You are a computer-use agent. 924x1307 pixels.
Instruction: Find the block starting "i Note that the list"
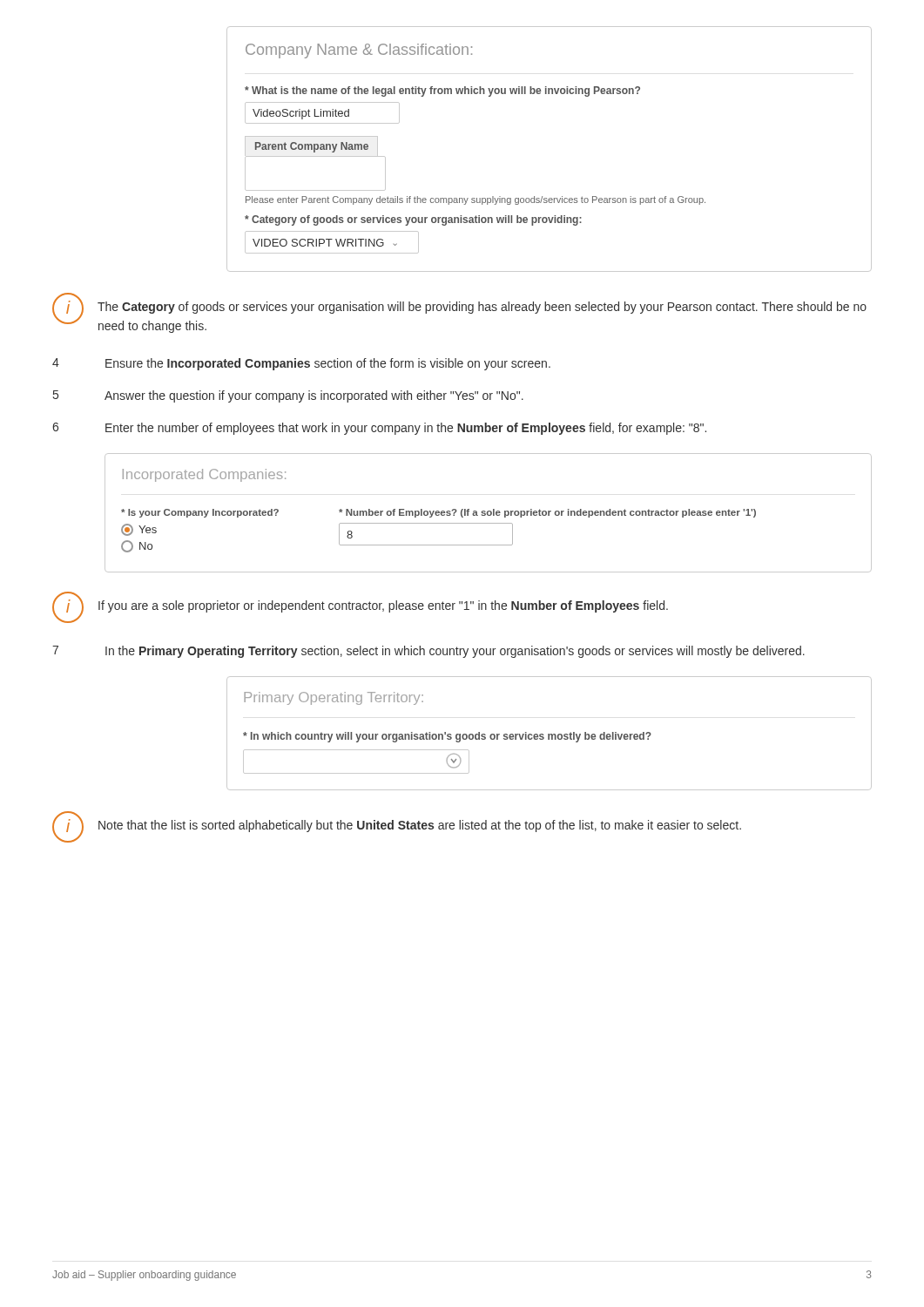click(x=397, y=827)
